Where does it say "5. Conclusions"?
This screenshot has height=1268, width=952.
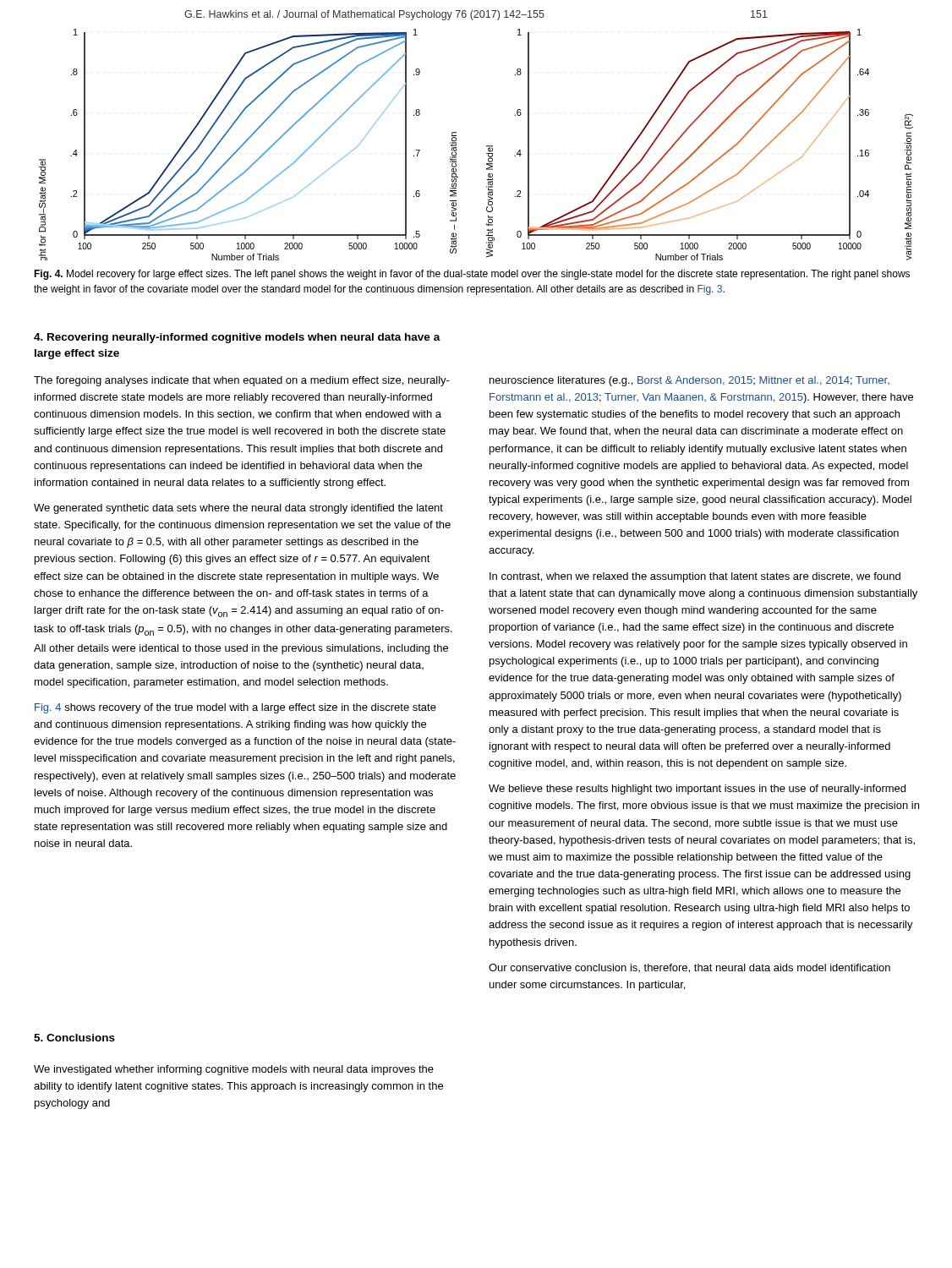[74, 1038]
